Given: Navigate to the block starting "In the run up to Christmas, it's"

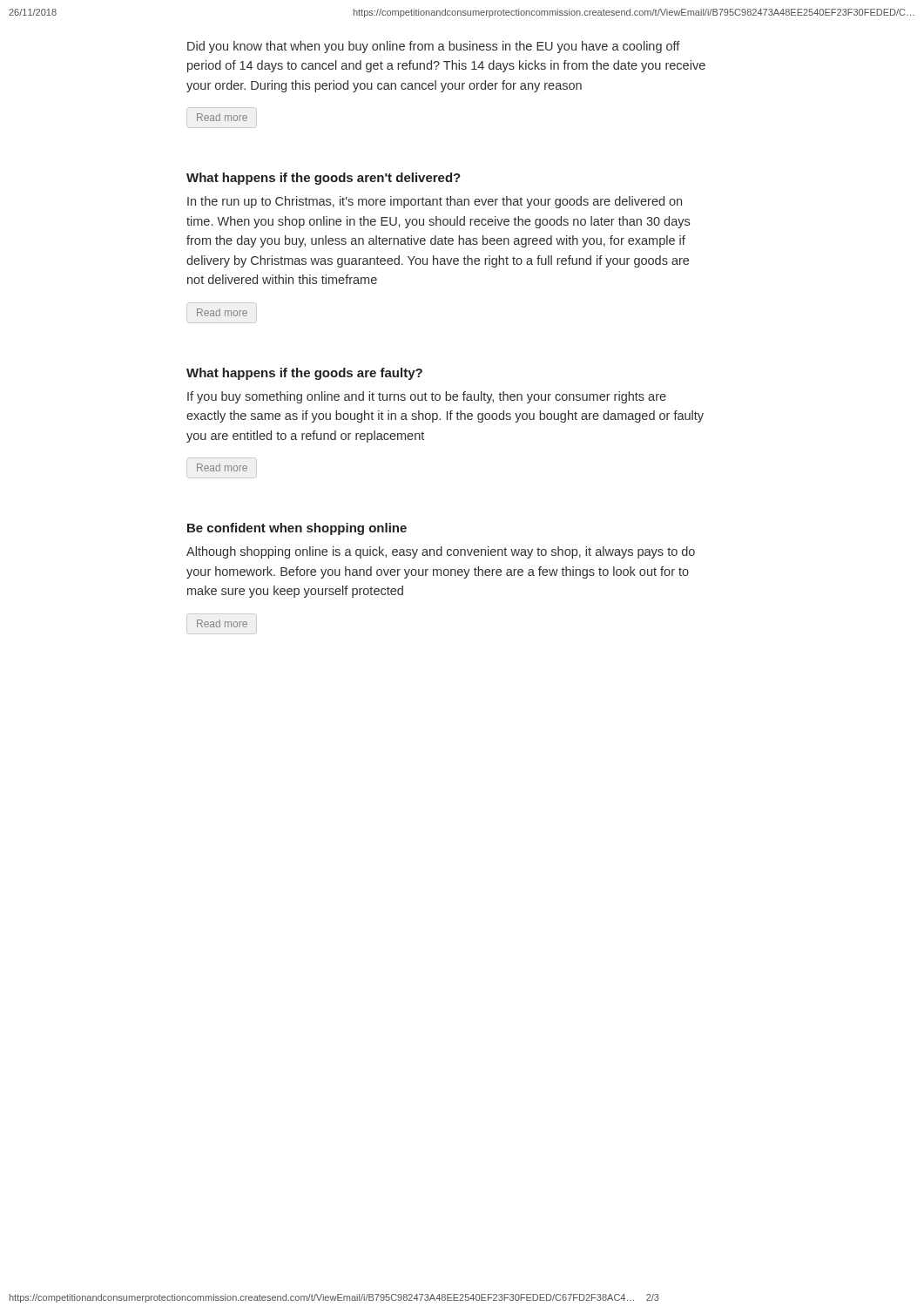Looking at the screenshot, I should [x=438, y=241].
